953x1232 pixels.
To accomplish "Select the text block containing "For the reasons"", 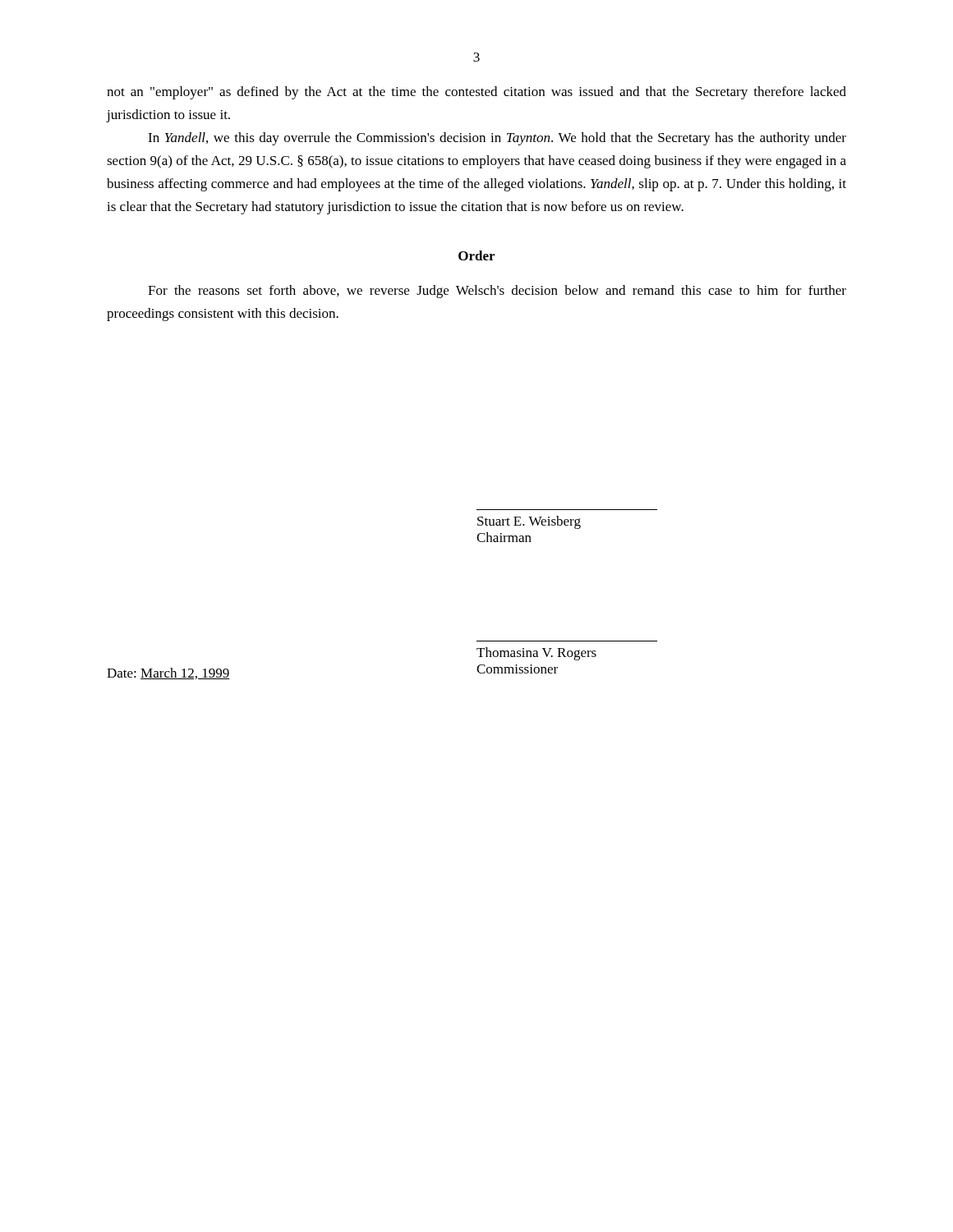I will [476, 302].
